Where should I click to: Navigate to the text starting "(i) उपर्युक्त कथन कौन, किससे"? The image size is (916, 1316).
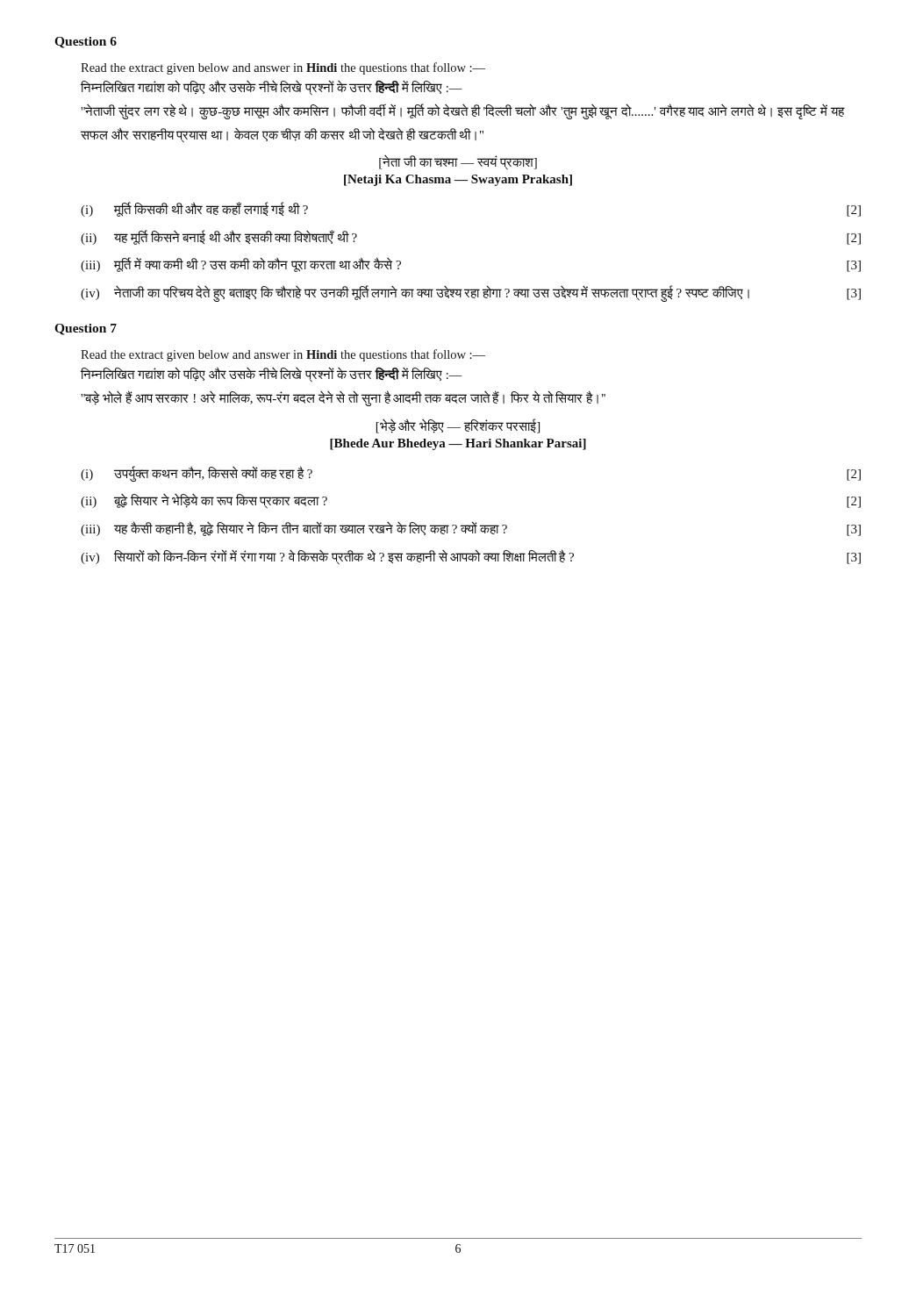222,473
